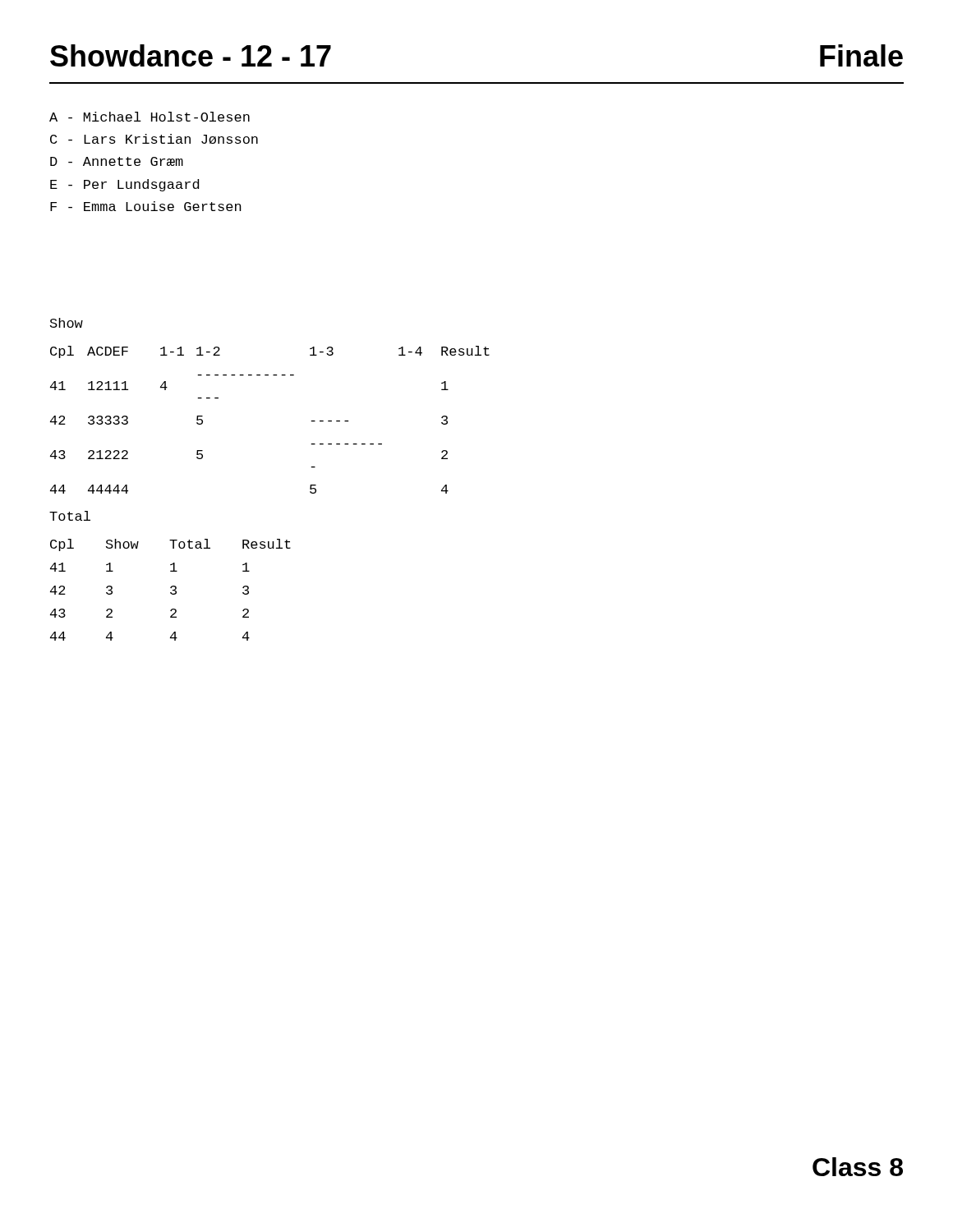Select the list item with the text "E - Per Lundsgaard"
This screenshot has height=1232, width=953.
click(125, 185)
